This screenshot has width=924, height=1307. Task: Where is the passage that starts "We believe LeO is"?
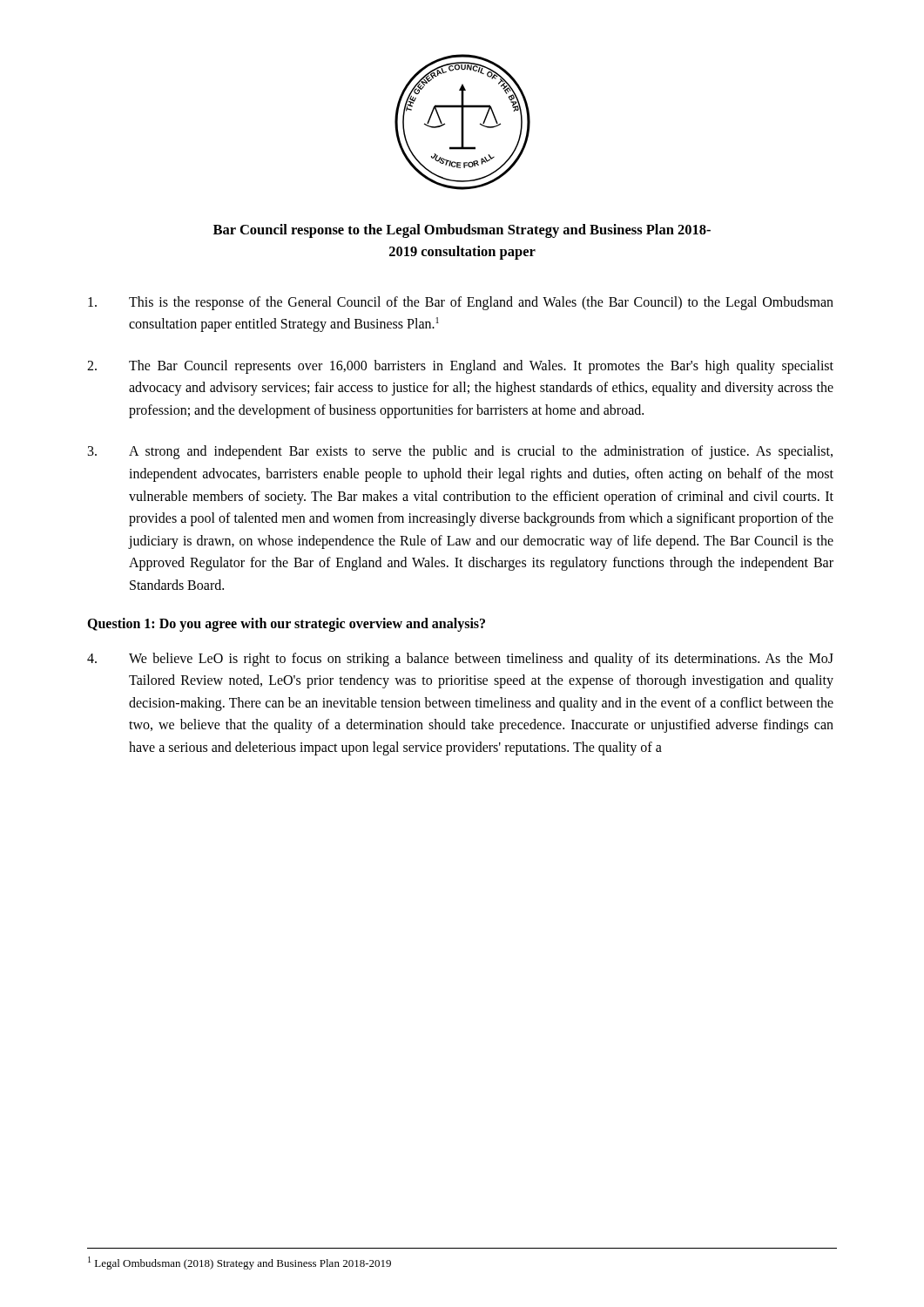click(x=460, y=703)
